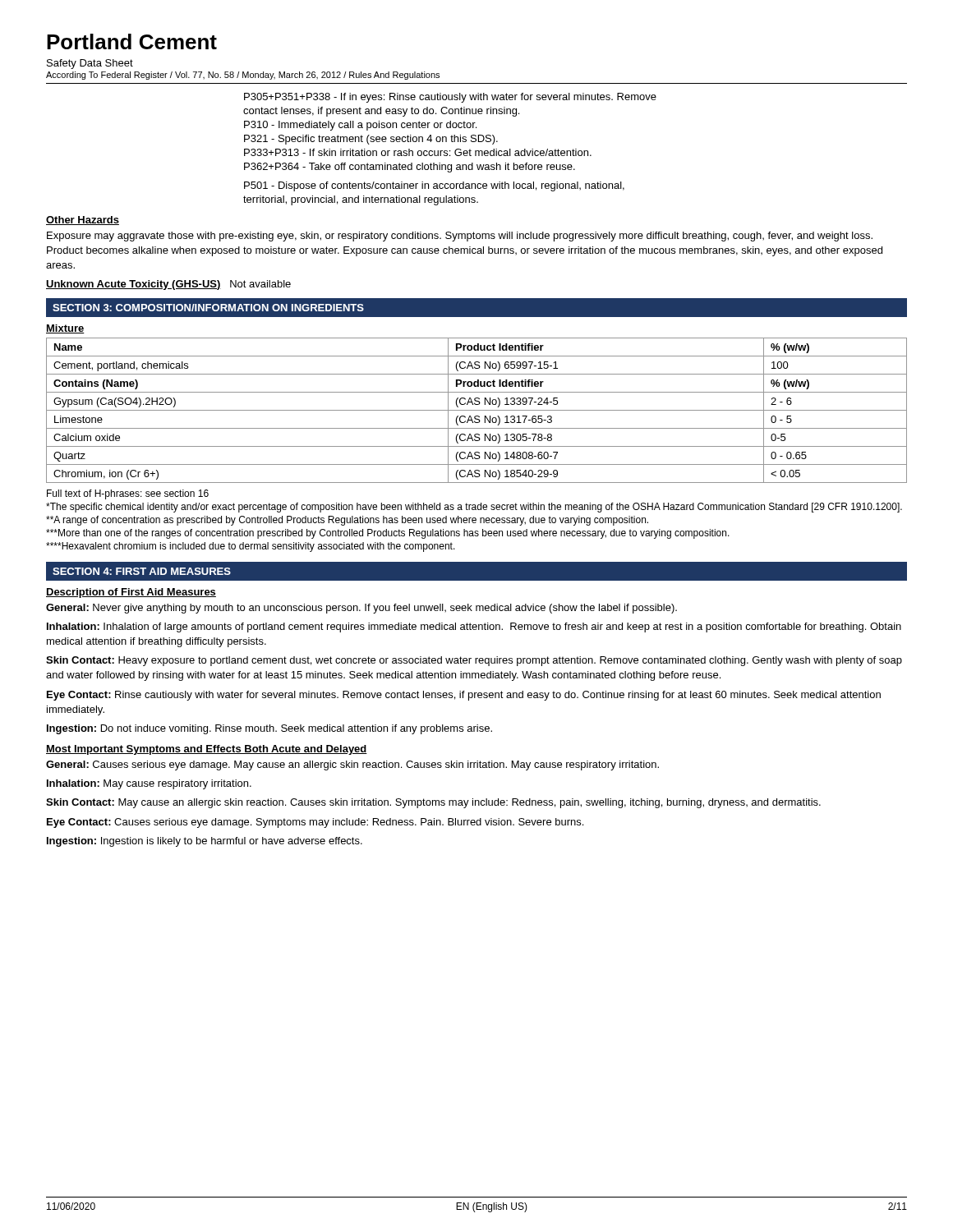Locate the text block with the text "General: Never give anything by"
953x1232 pixels.
point(362,607)
